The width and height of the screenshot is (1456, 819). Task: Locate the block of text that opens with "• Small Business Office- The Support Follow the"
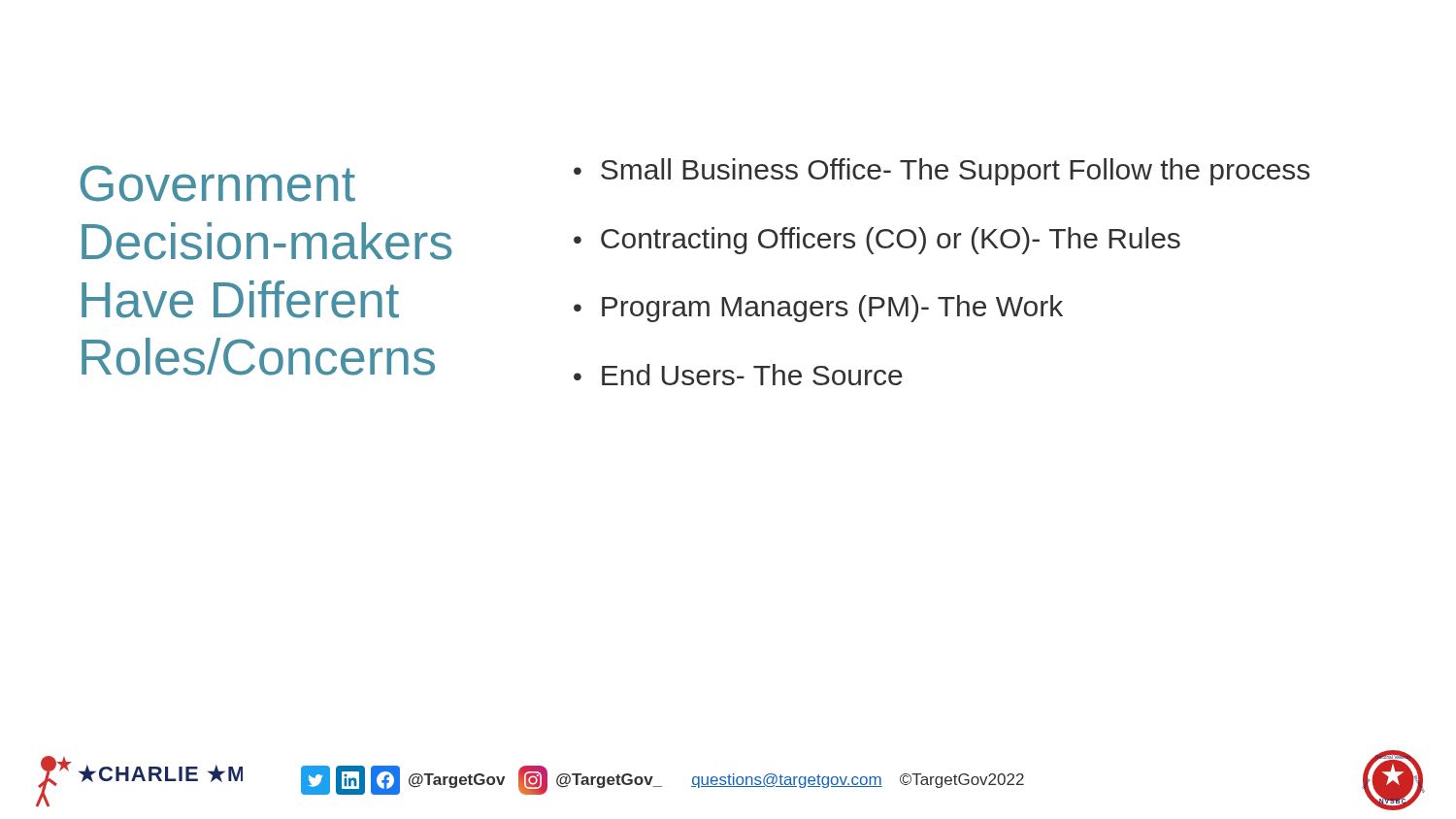(x=942, y=170)
